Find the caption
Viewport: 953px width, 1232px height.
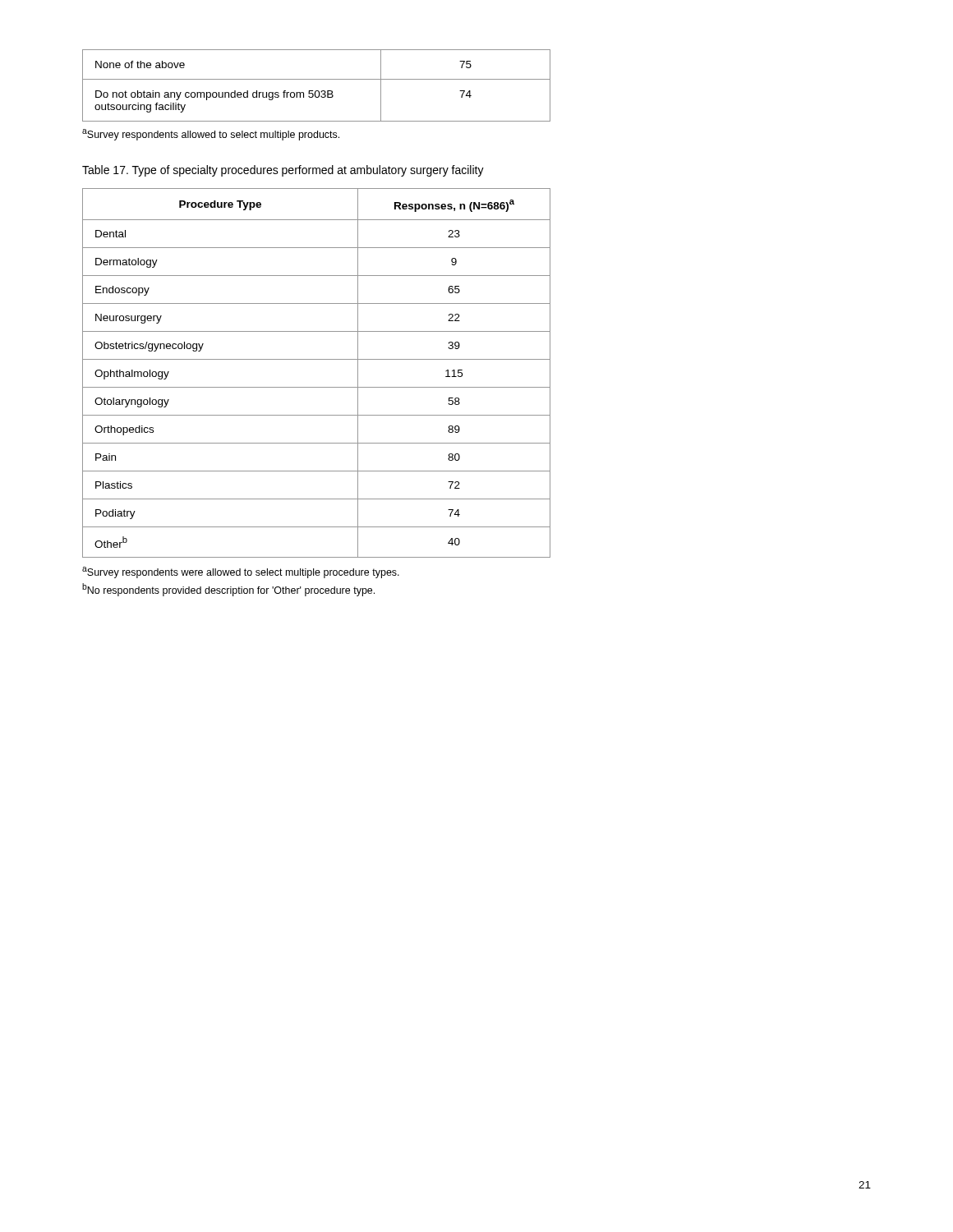(283, 170)
